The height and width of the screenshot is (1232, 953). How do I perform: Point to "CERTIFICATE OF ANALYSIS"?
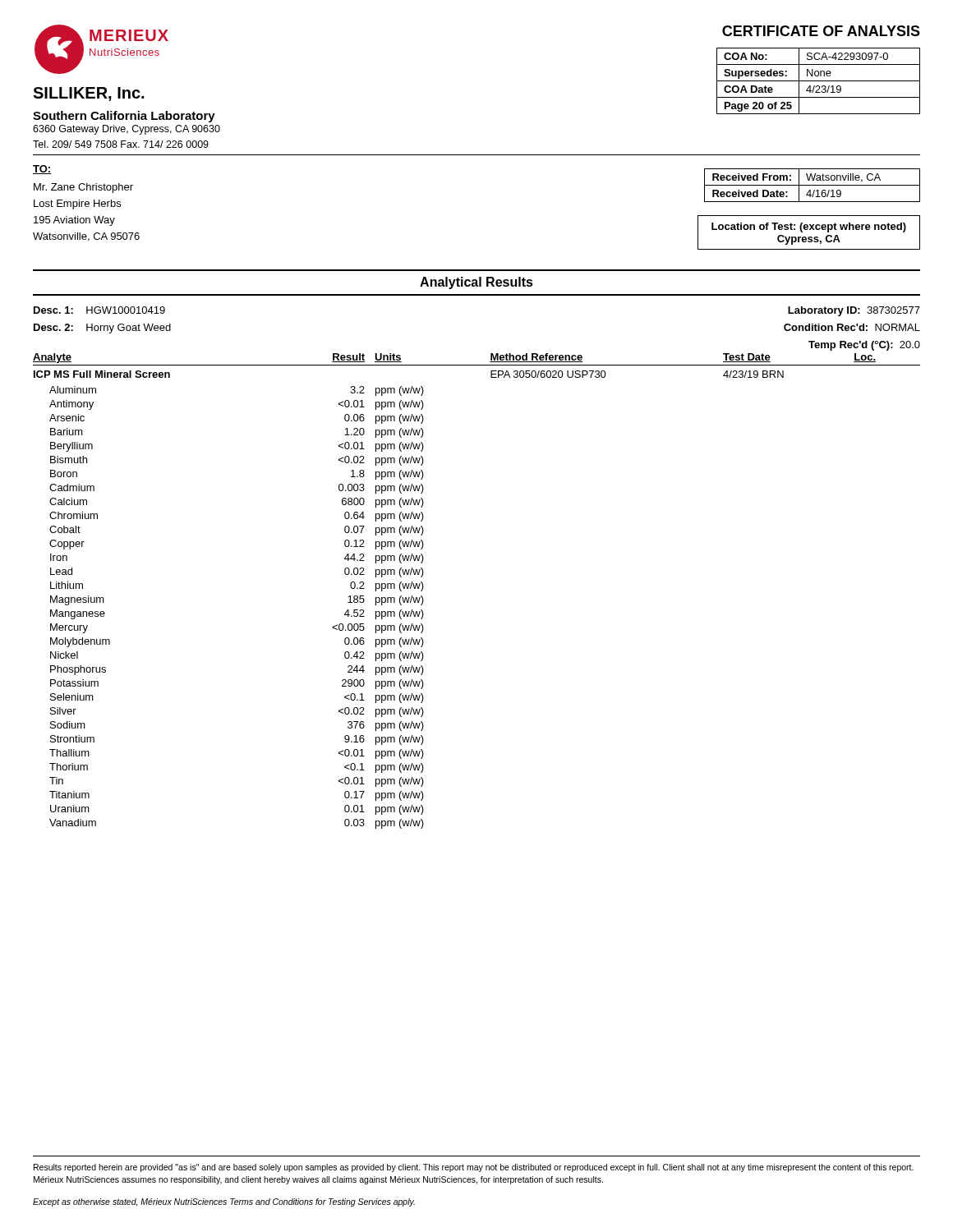click(x=821, y=31)
